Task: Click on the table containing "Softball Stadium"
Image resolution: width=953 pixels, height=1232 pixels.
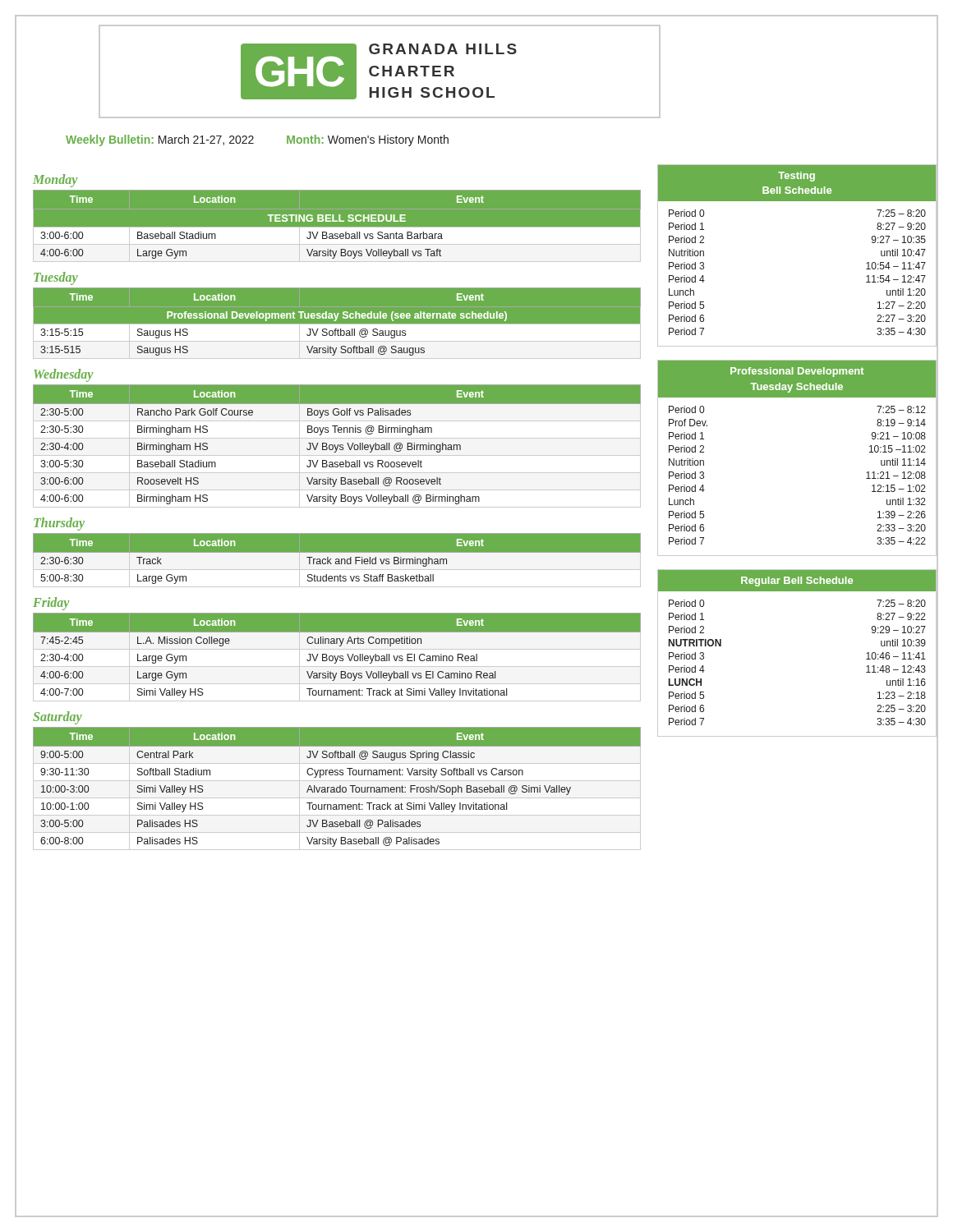Action: click(337, 788)
